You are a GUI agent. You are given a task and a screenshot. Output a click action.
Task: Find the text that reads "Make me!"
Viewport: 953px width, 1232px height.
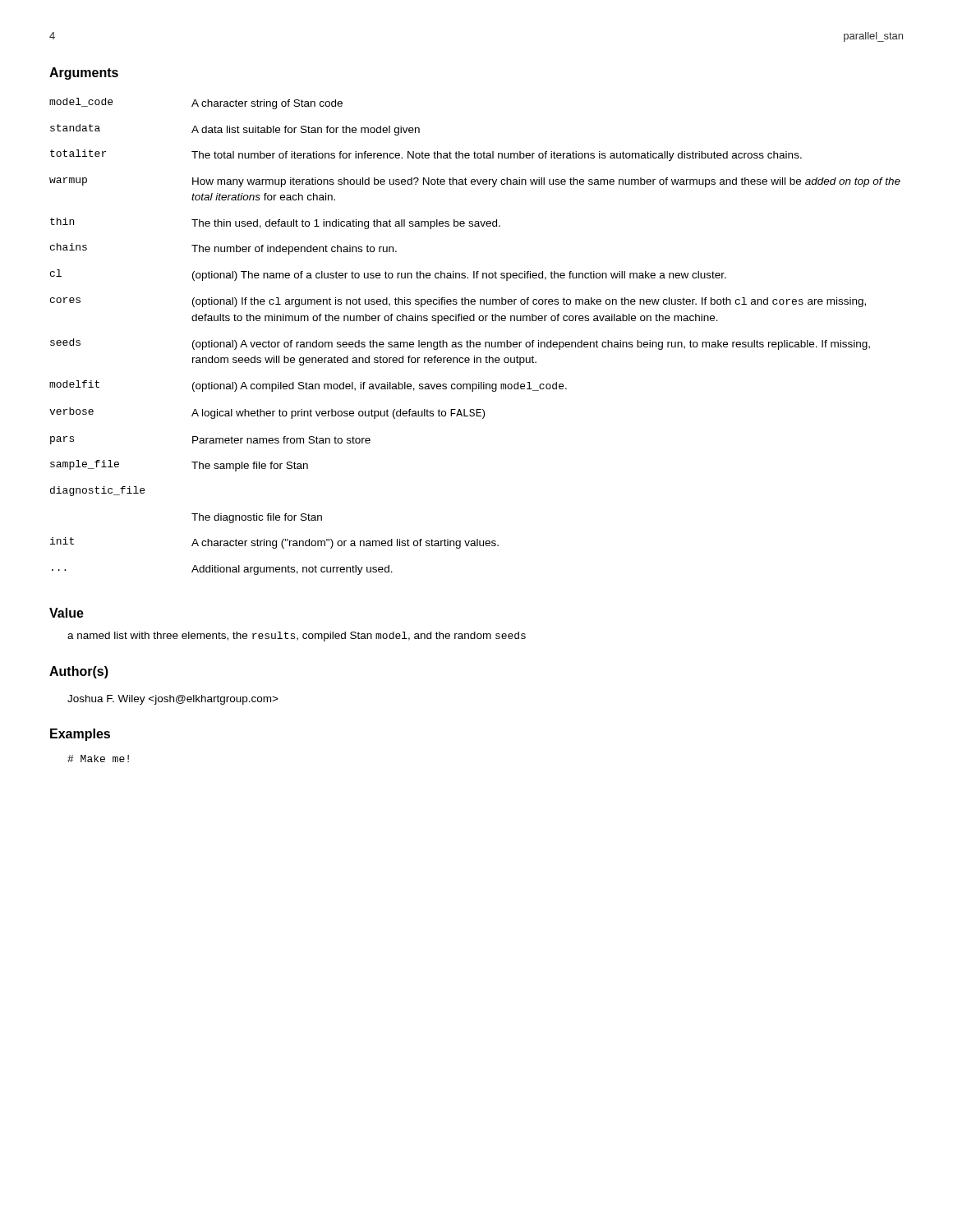click(99, 759)
